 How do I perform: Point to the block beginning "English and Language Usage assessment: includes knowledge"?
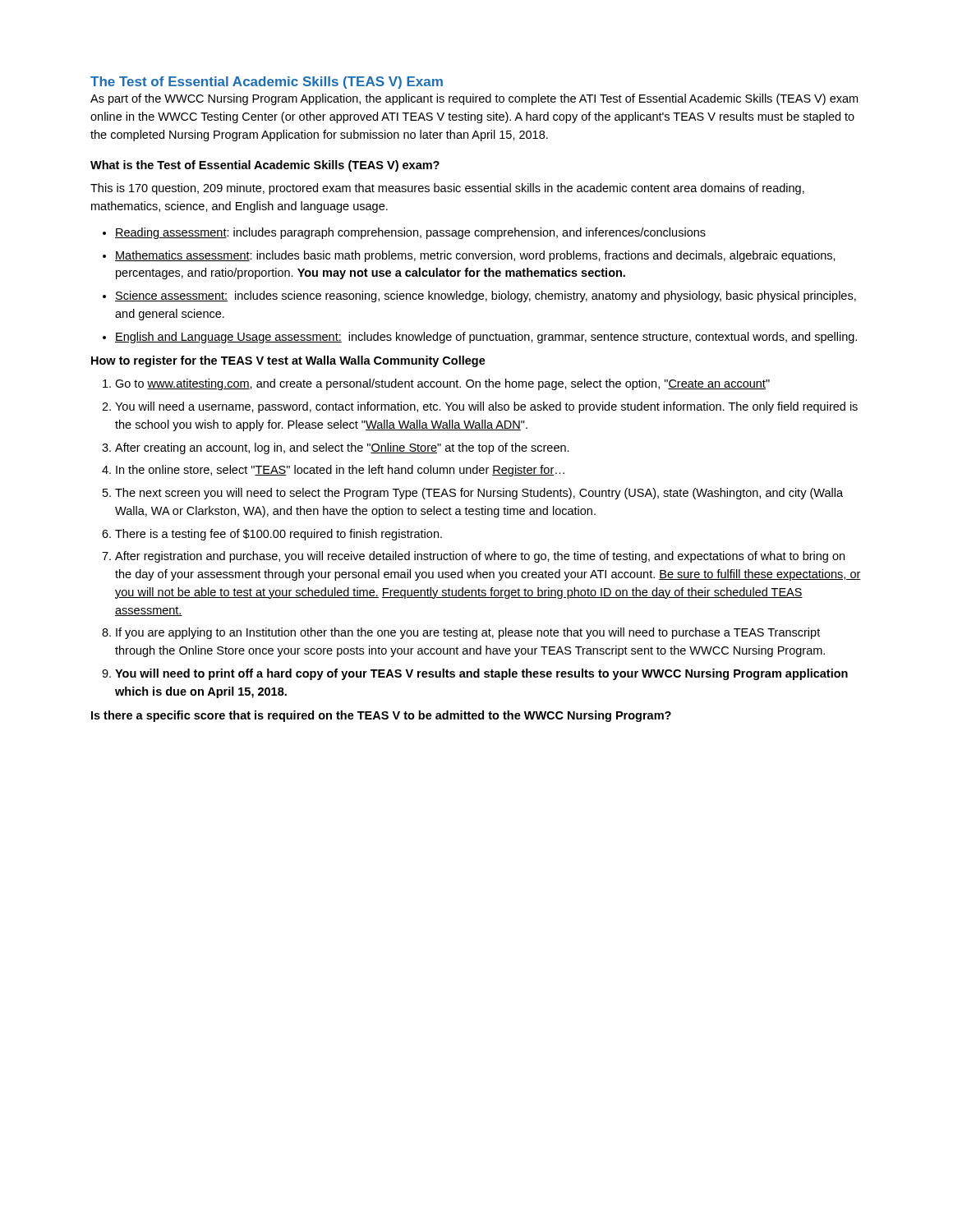point(487,336)
